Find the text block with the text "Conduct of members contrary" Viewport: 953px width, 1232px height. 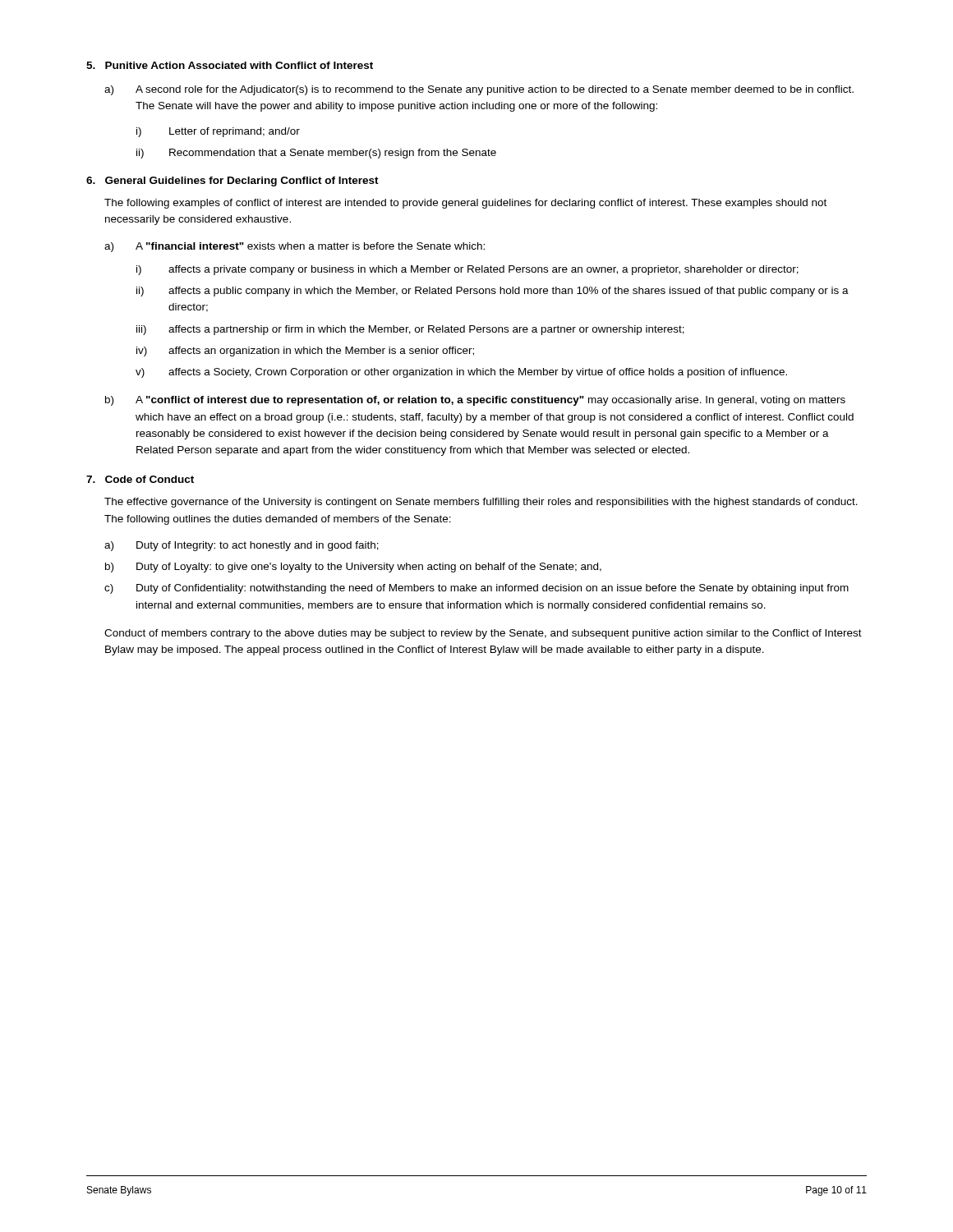pyautogui.click(x=483, y=641)
